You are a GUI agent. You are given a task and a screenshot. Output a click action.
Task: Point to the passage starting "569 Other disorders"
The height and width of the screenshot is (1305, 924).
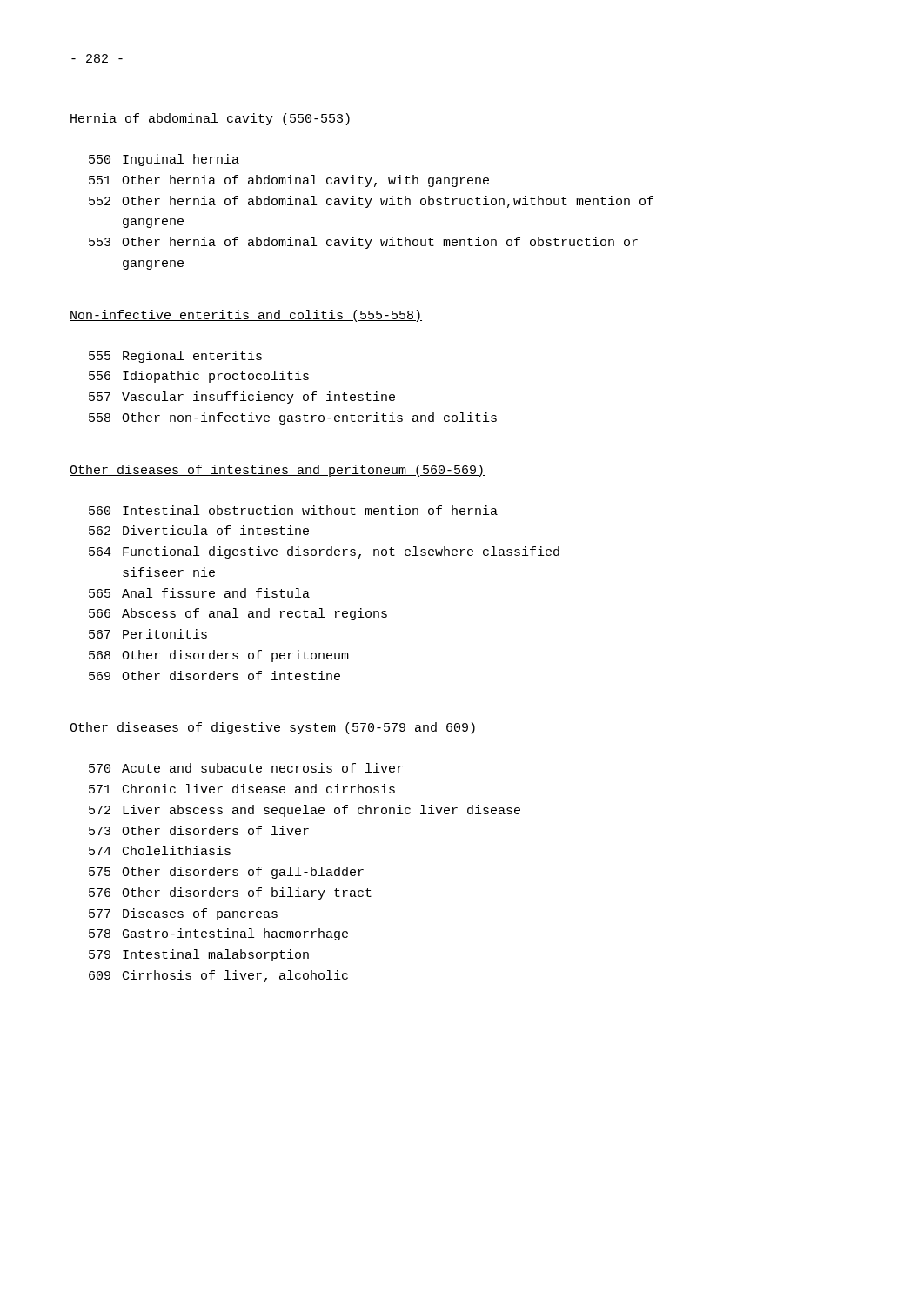coord(214,676)
